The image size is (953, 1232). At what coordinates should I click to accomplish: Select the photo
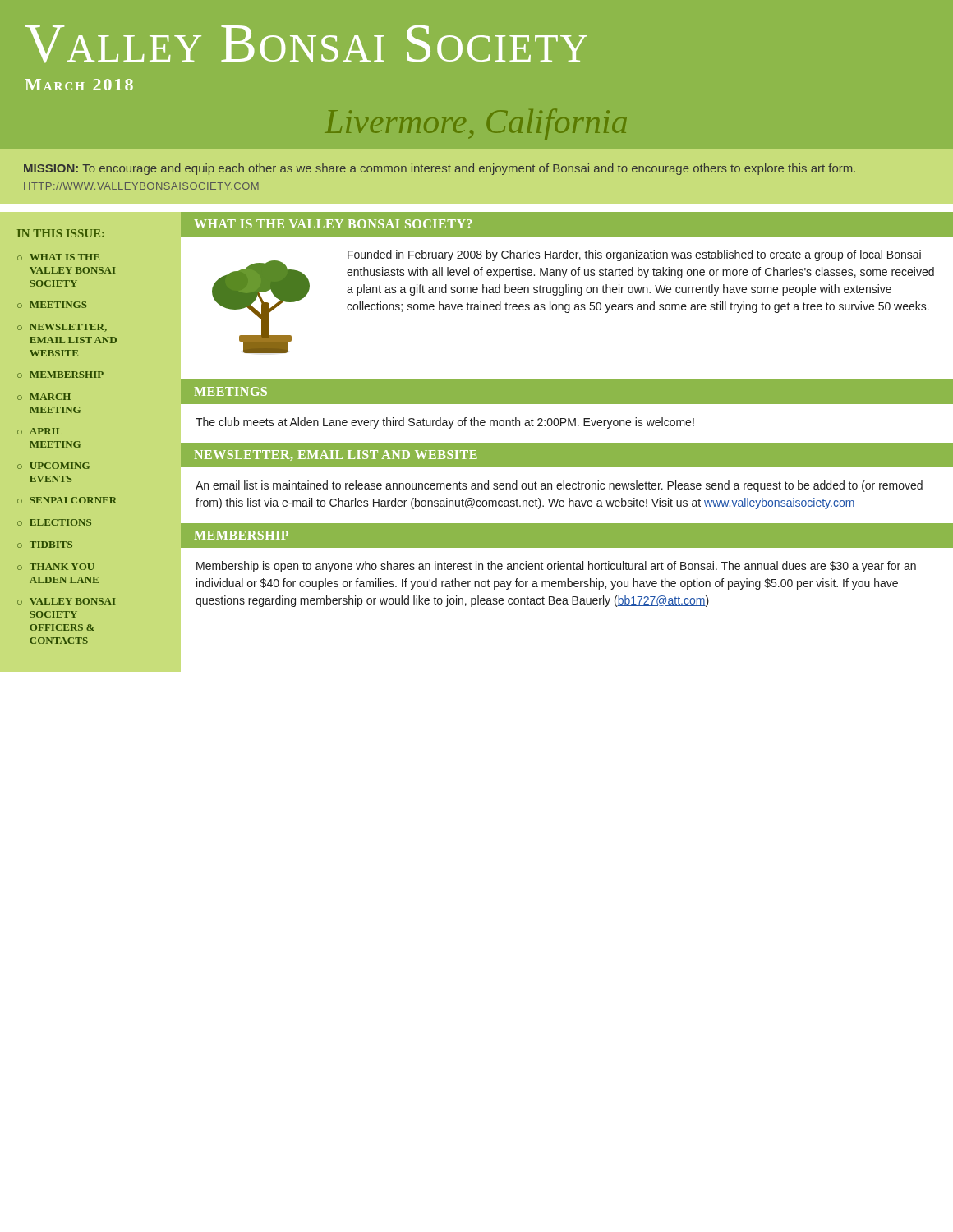pyautogui.click(x=265, y=306)
